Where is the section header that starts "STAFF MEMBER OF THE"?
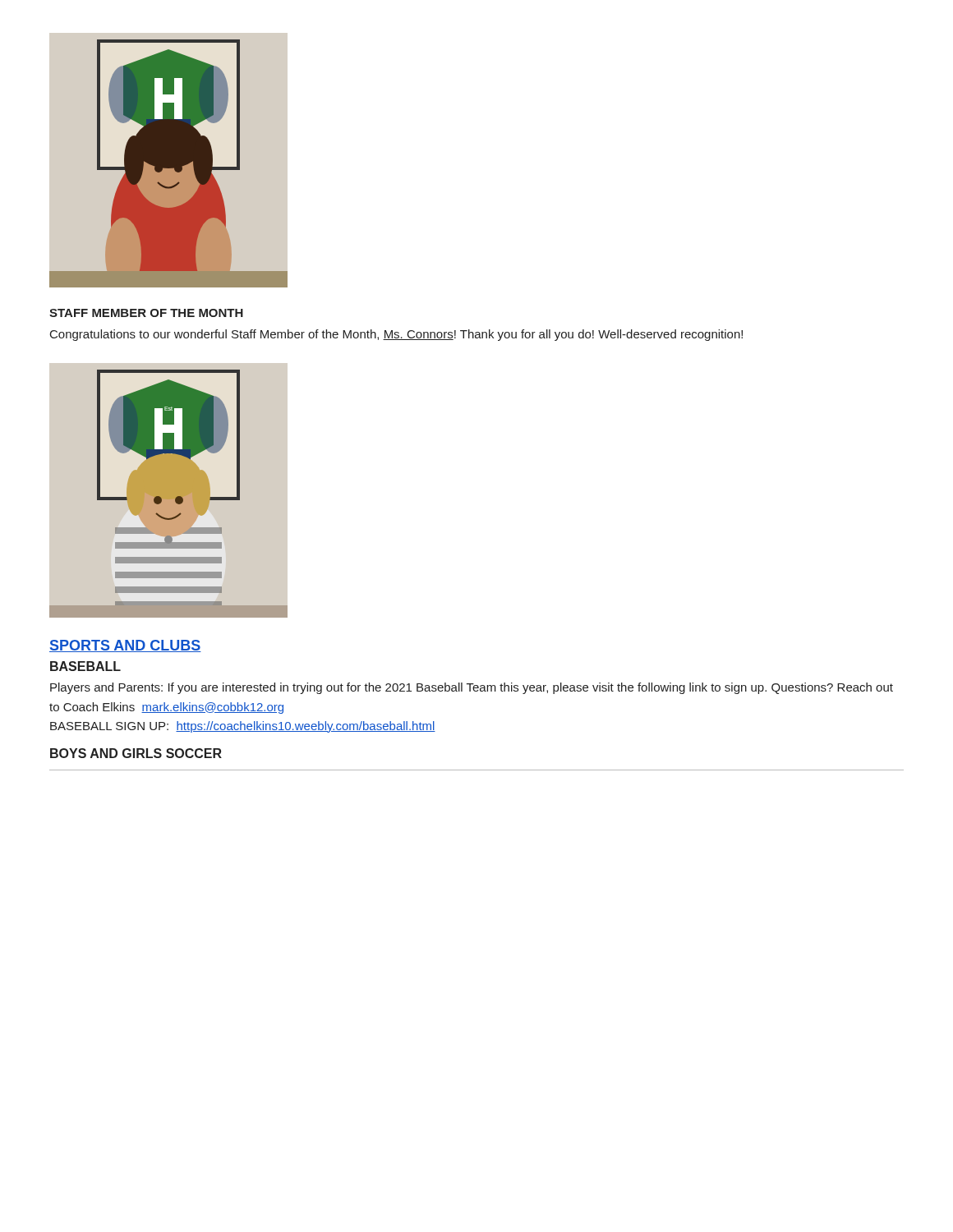 pos(146,312)
